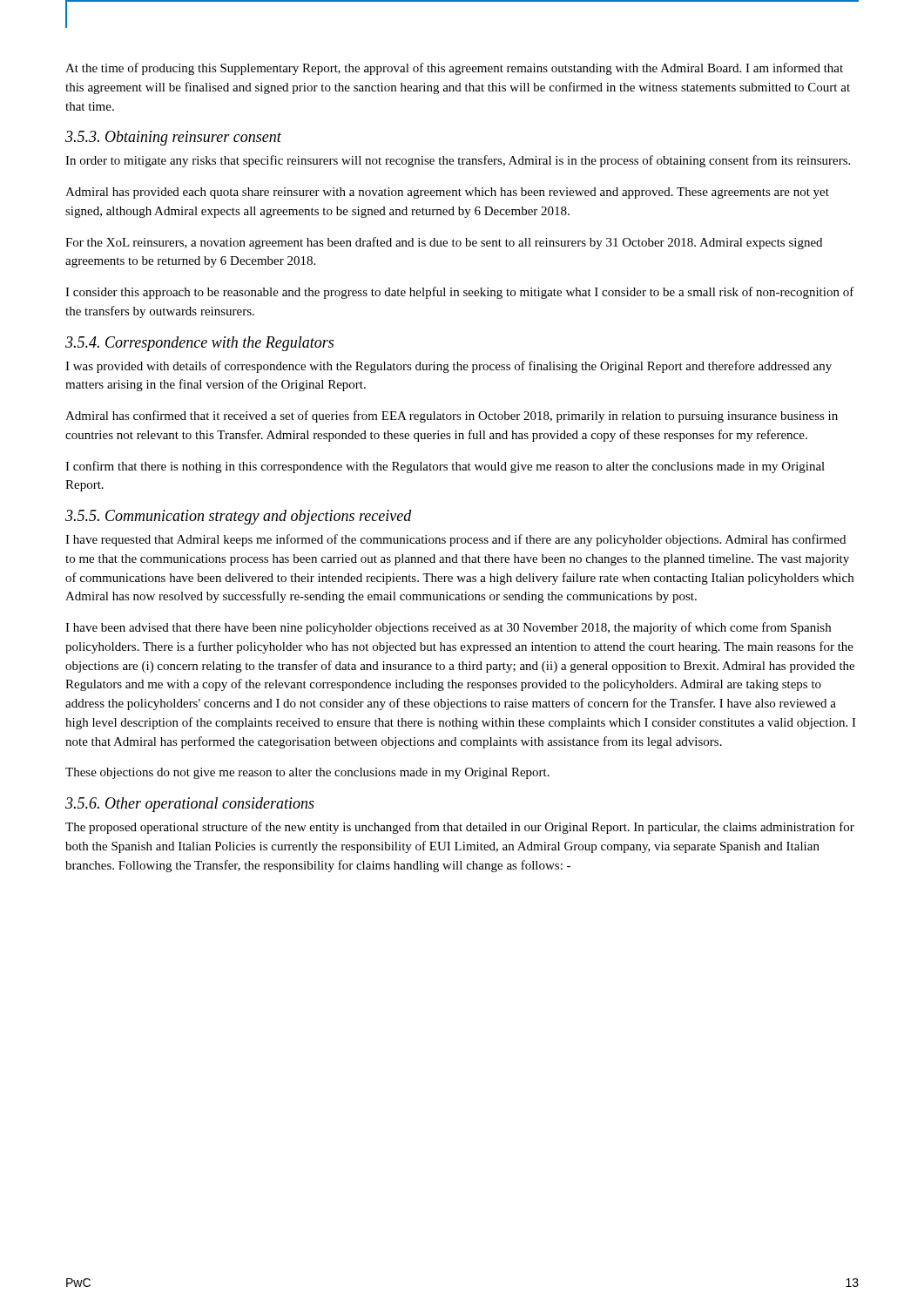Select the section header with the text "3.5.4. Correspondence with the Regulators"
The image size is (924, 1307).
click(199, 344)
